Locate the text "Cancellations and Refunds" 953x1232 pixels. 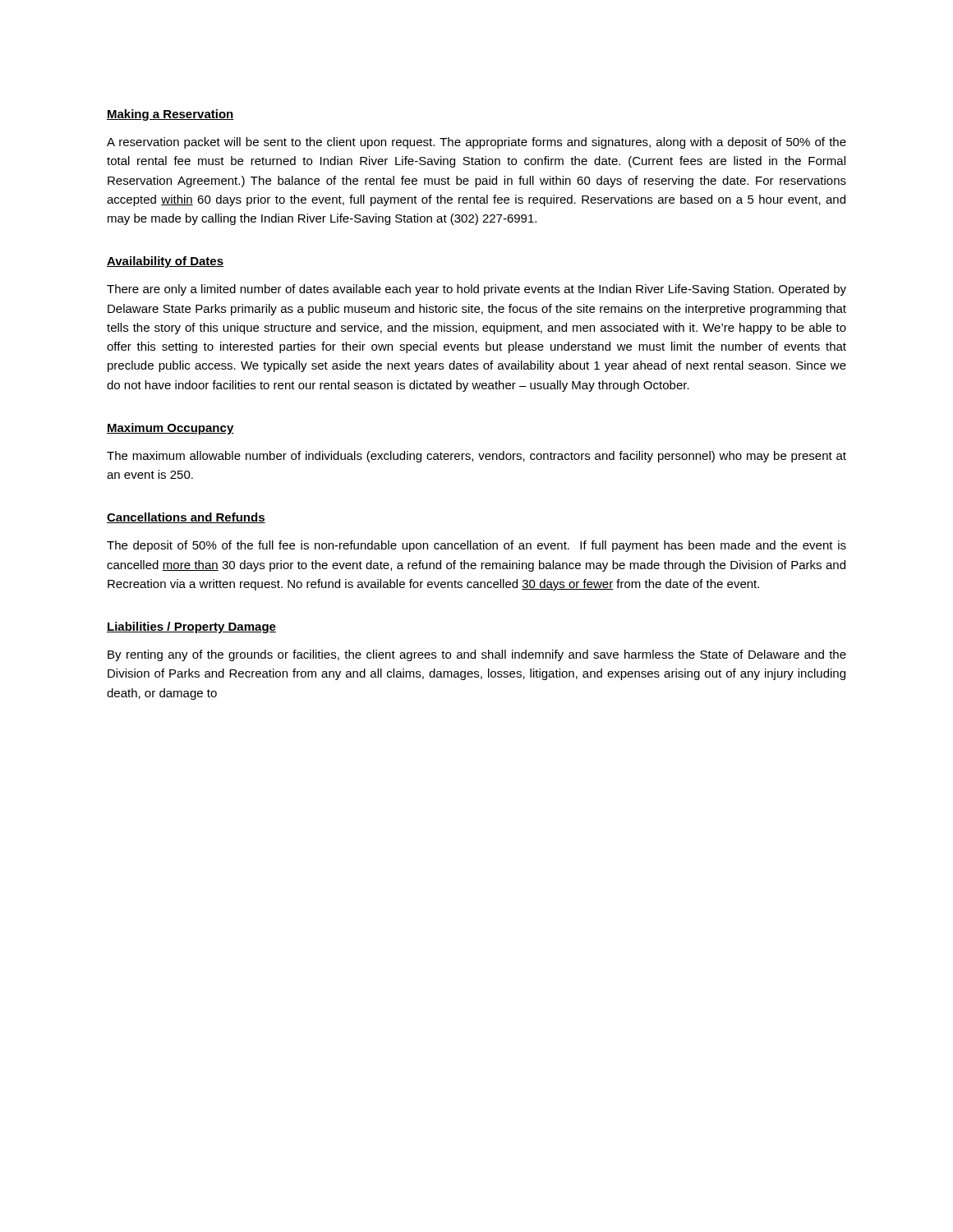(x=186, y=517)
